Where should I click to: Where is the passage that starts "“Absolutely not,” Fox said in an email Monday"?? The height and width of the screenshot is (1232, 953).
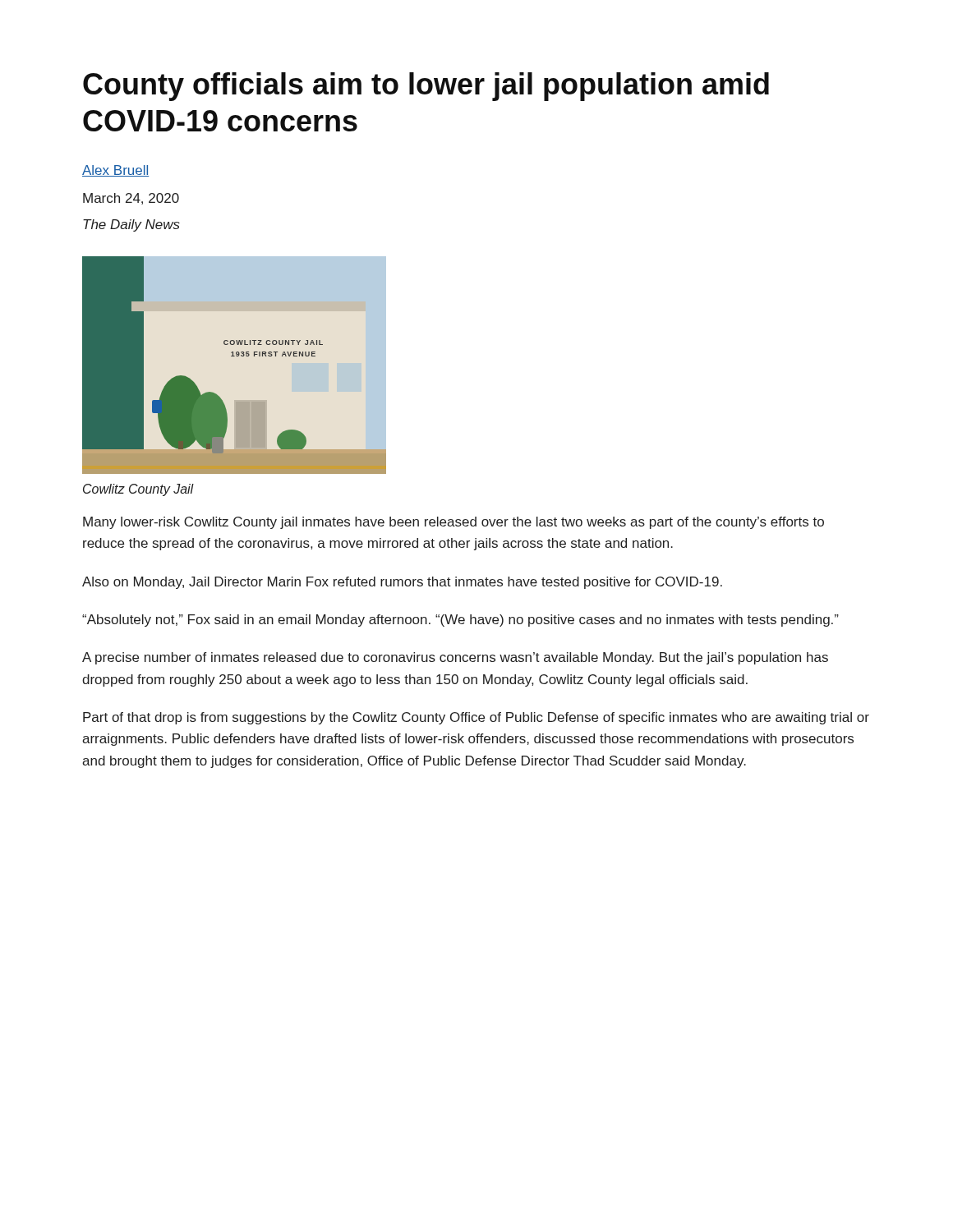pyautogui.click(x=476, y=620)
